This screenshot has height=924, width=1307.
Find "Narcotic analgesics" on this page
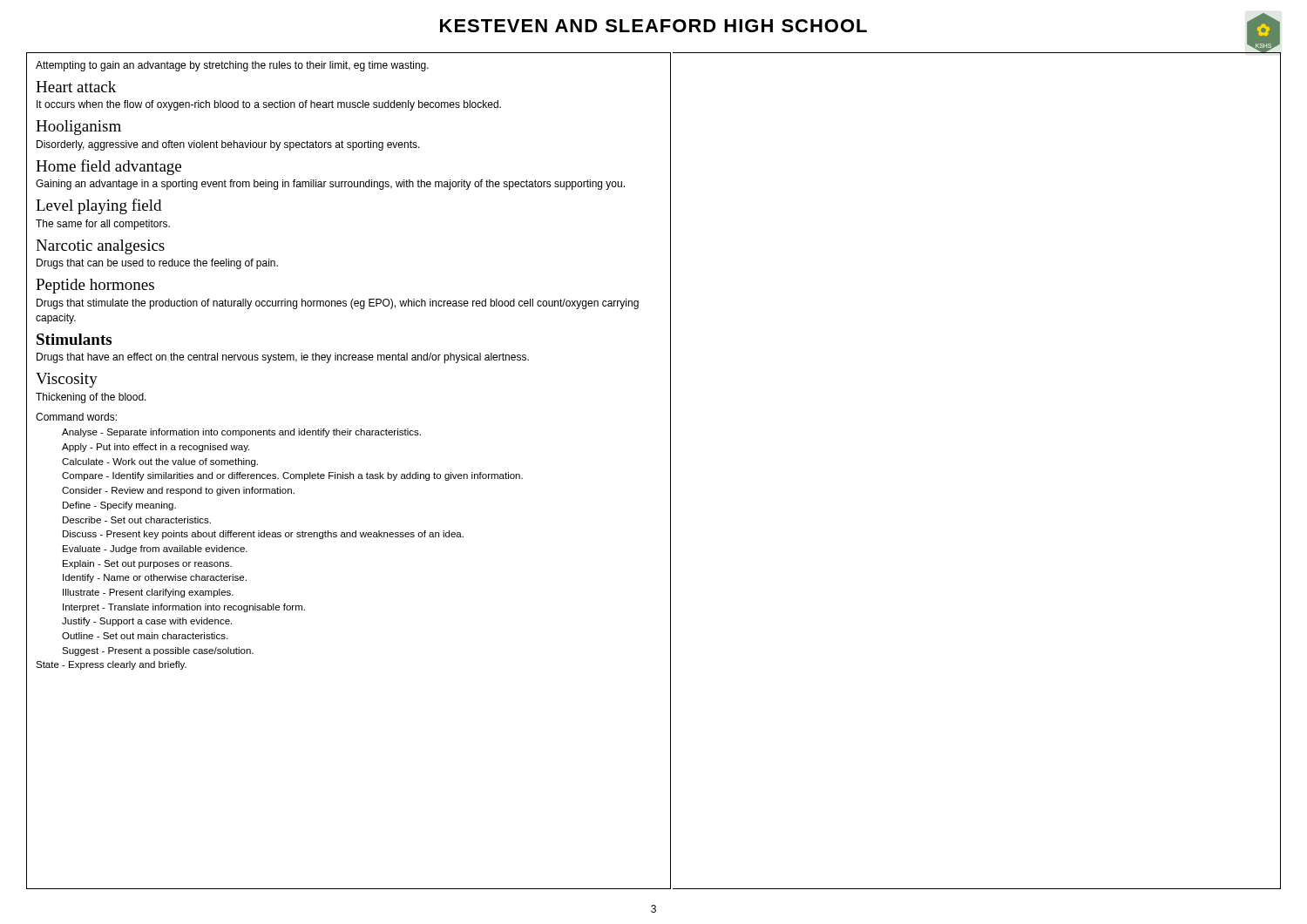[x=100, y=245]
